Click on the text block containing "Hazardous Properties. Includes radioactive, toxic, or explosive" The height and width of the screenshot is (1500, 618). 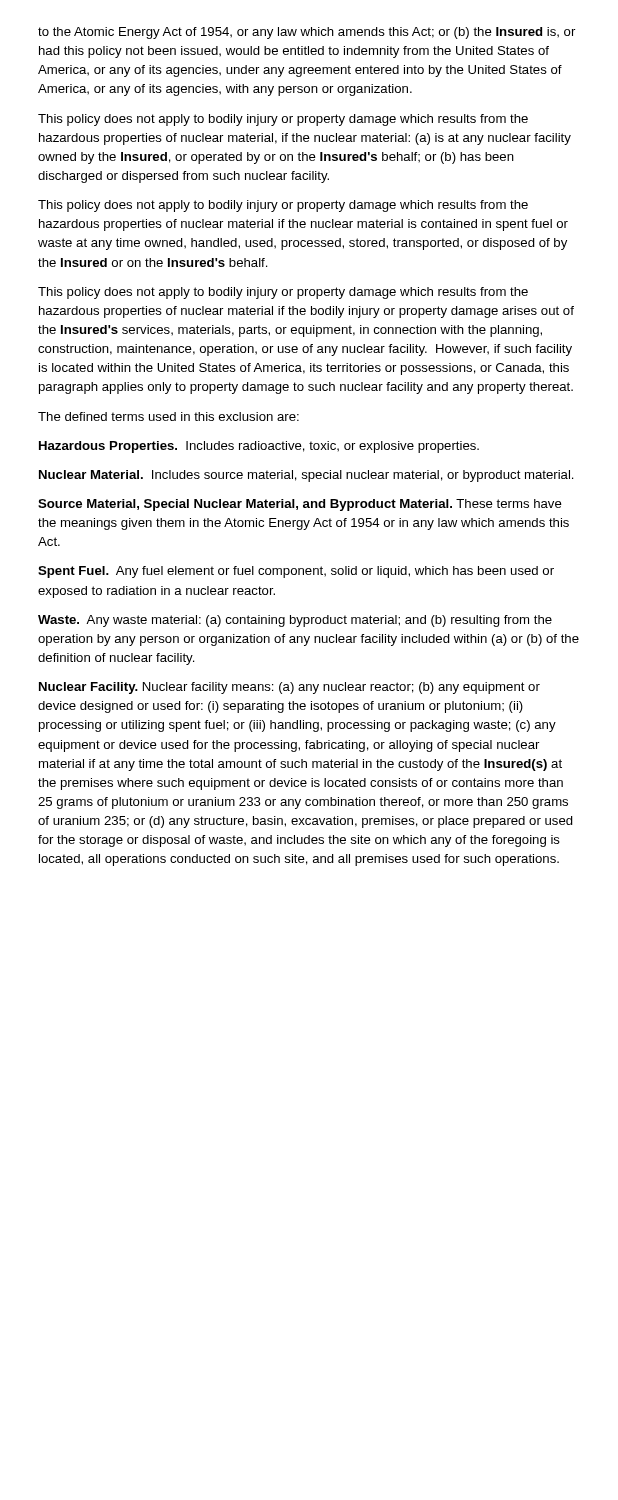[x=259, y=445]
